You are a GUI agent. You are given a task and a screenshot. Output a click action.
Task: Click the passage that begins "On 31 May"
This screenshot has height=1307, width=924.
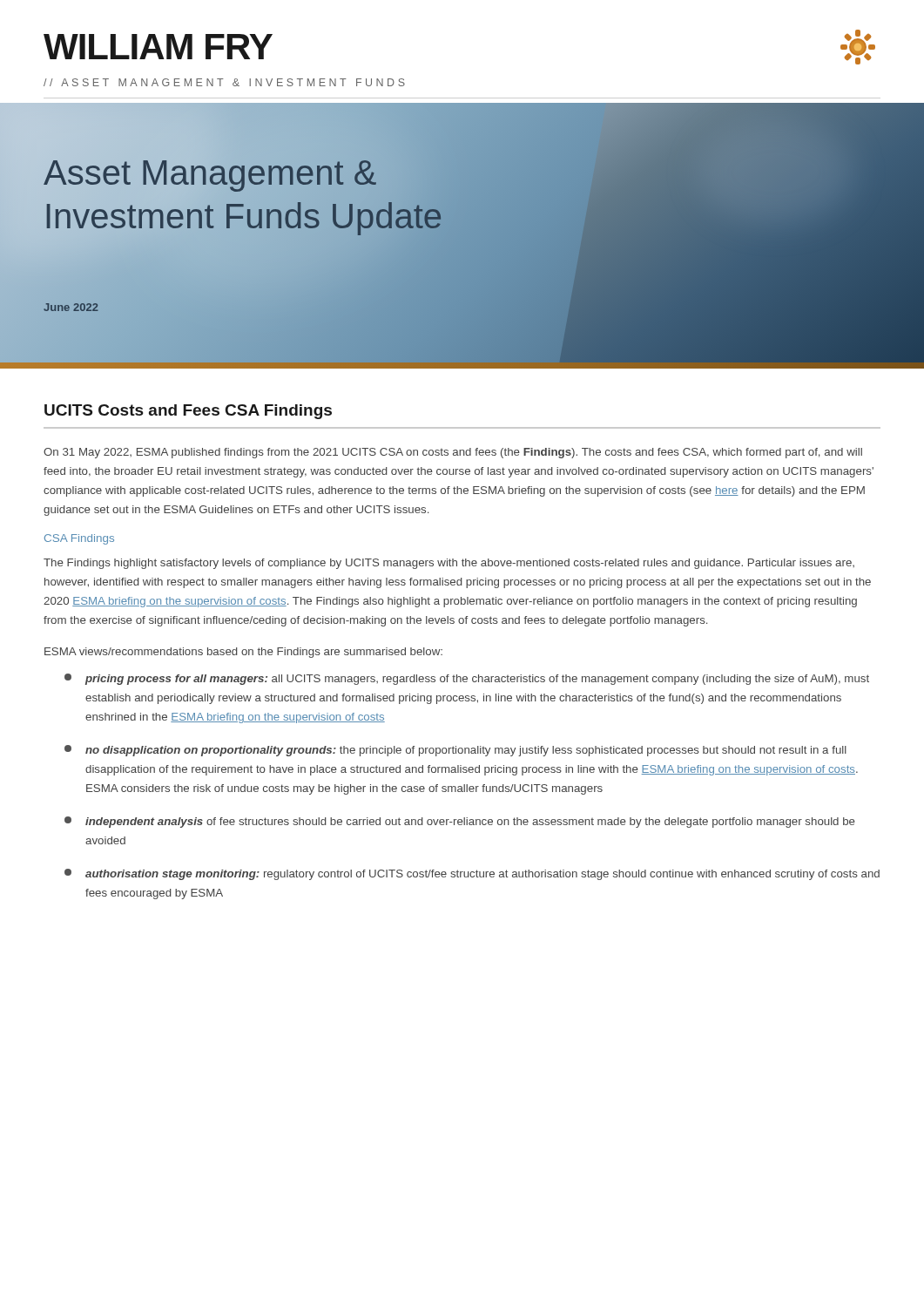[x=459, y=480]
